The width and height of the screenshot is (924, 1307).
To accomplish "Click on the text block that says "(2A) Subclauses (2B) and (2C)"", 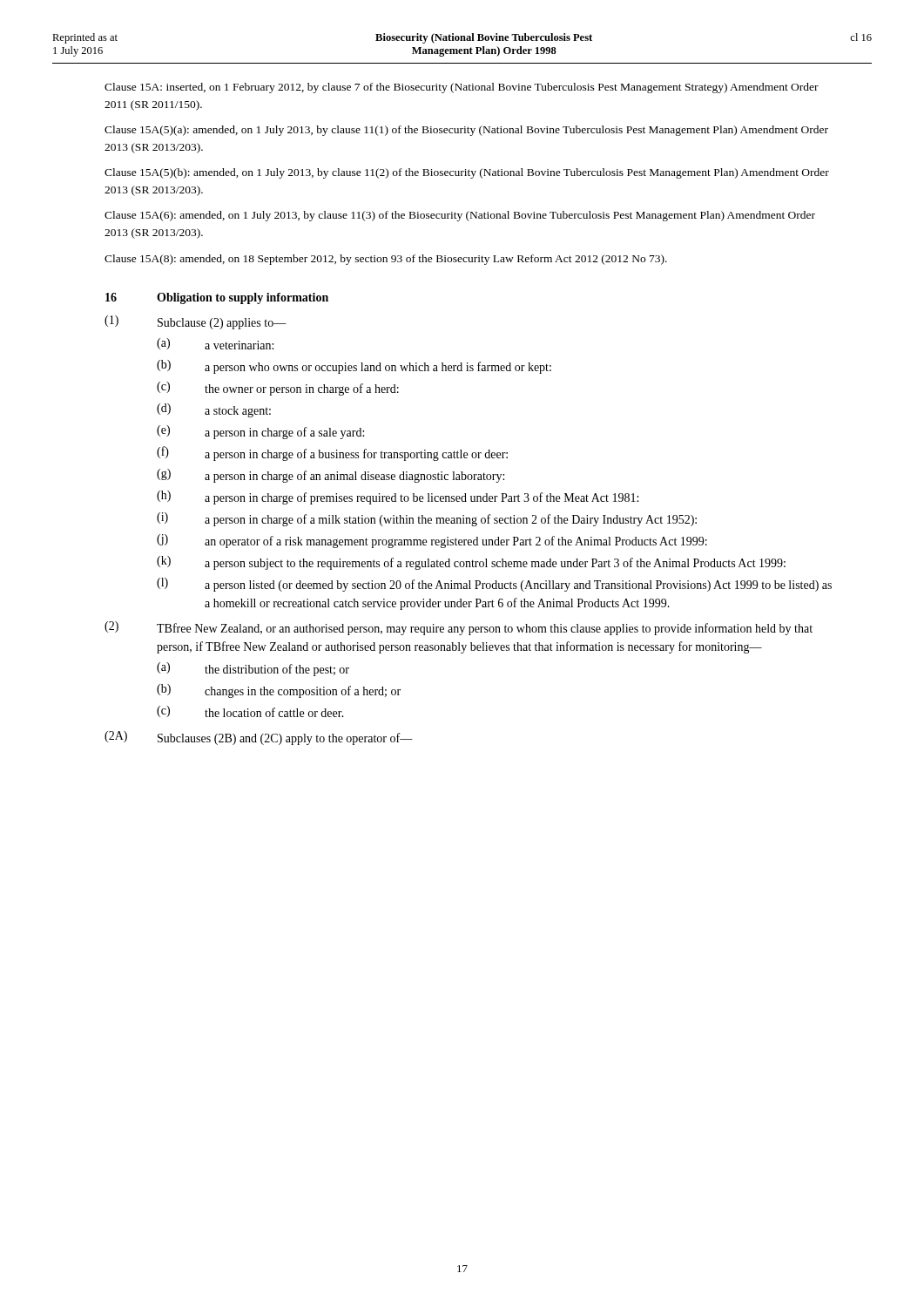I will 259,738.
